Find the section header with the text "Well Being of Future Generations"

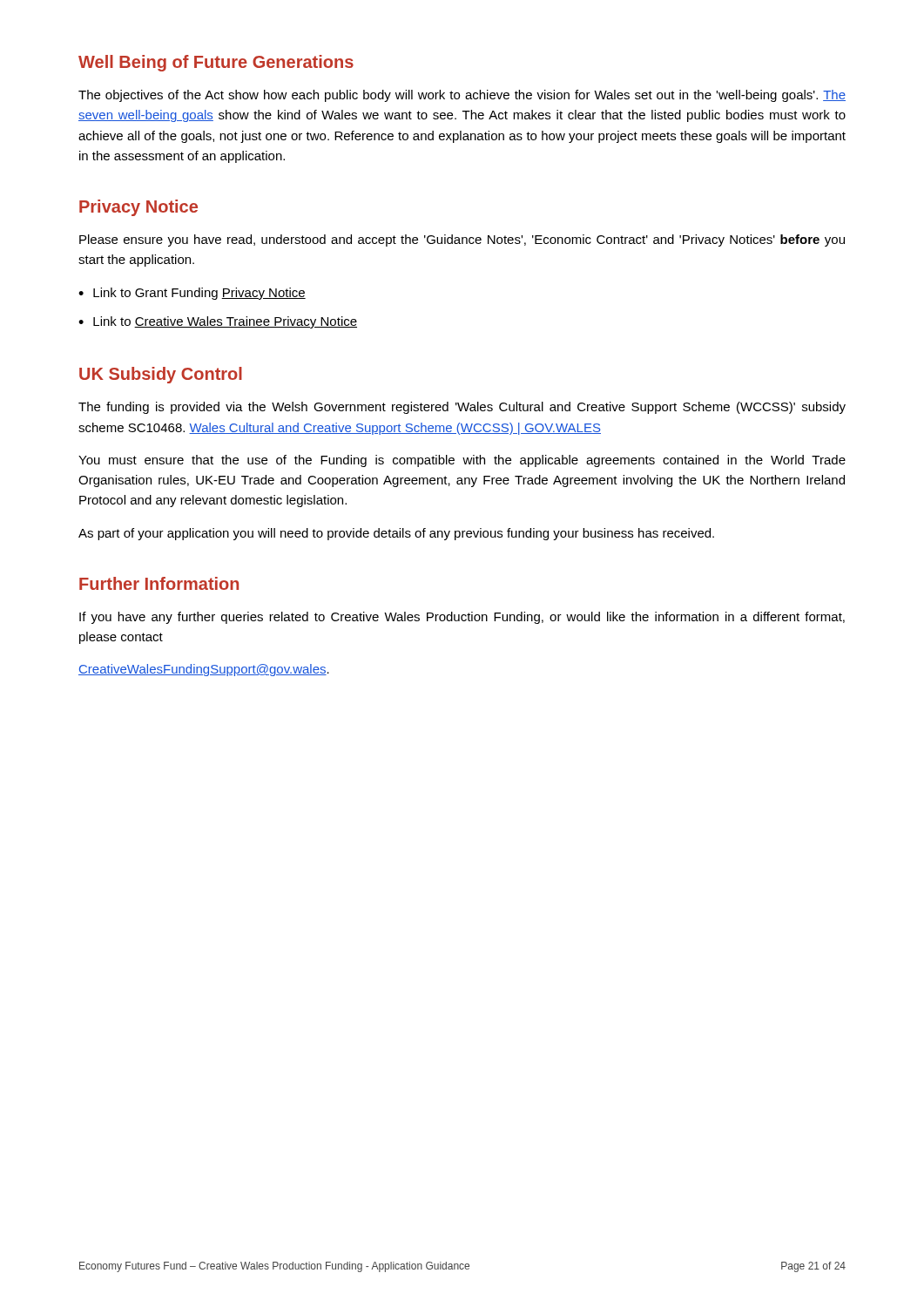tap(216, 62)
